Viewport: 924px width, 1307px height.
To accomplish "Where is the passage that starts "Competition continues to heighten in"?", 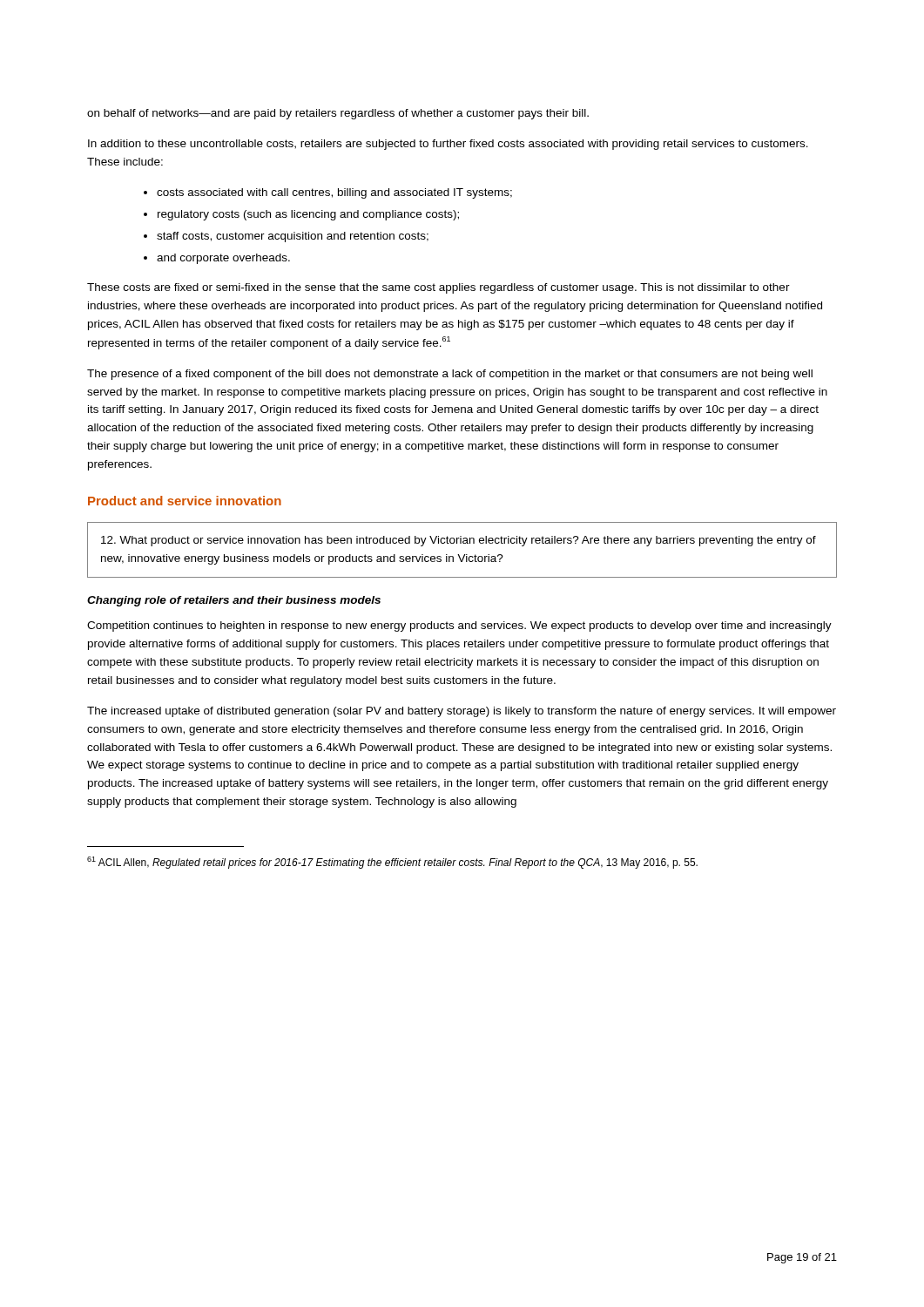I will (x=459, y=653).
